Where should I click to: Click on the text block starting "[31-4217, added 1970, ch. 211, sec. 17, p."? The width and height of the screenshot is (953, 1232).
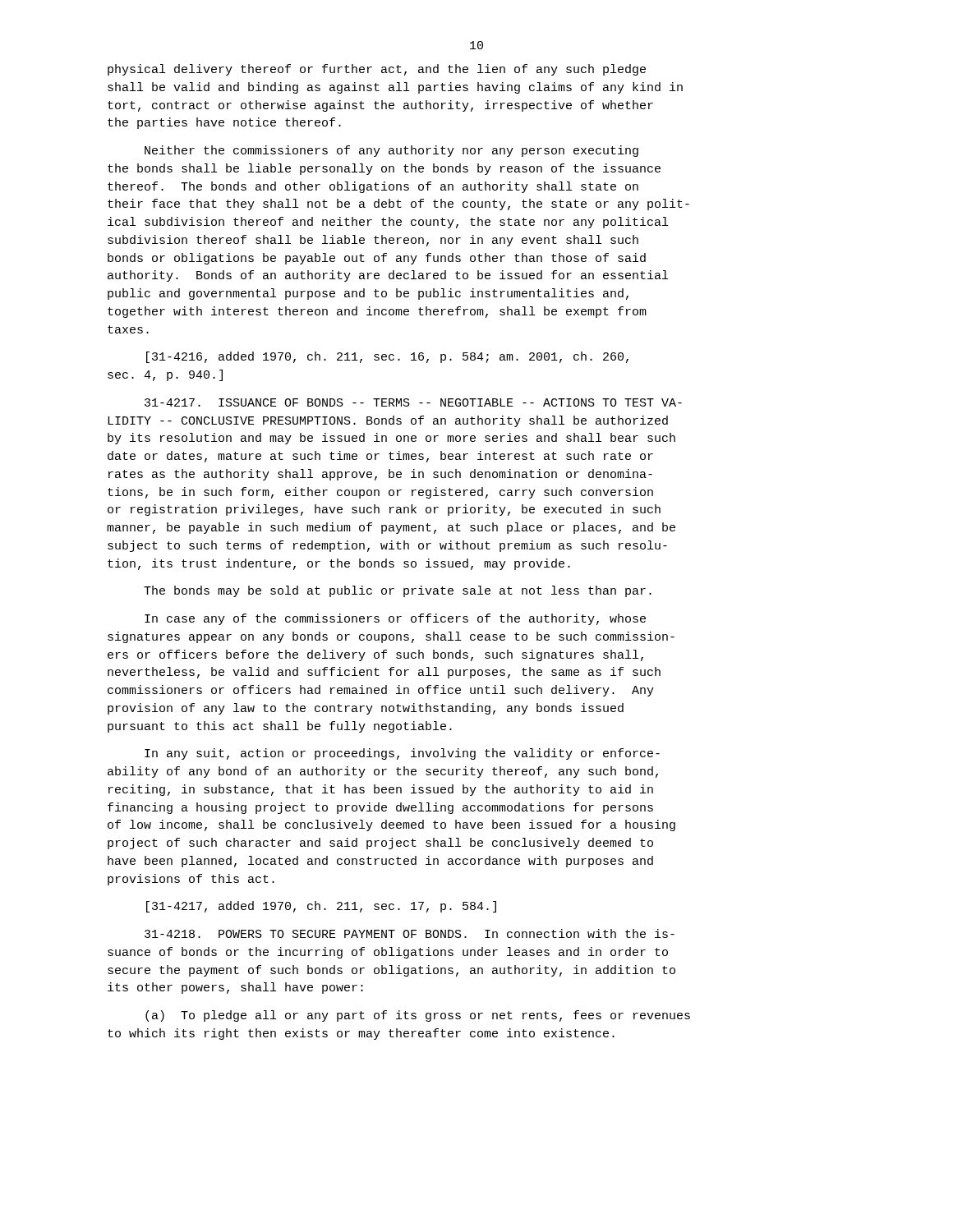point(321,907)
